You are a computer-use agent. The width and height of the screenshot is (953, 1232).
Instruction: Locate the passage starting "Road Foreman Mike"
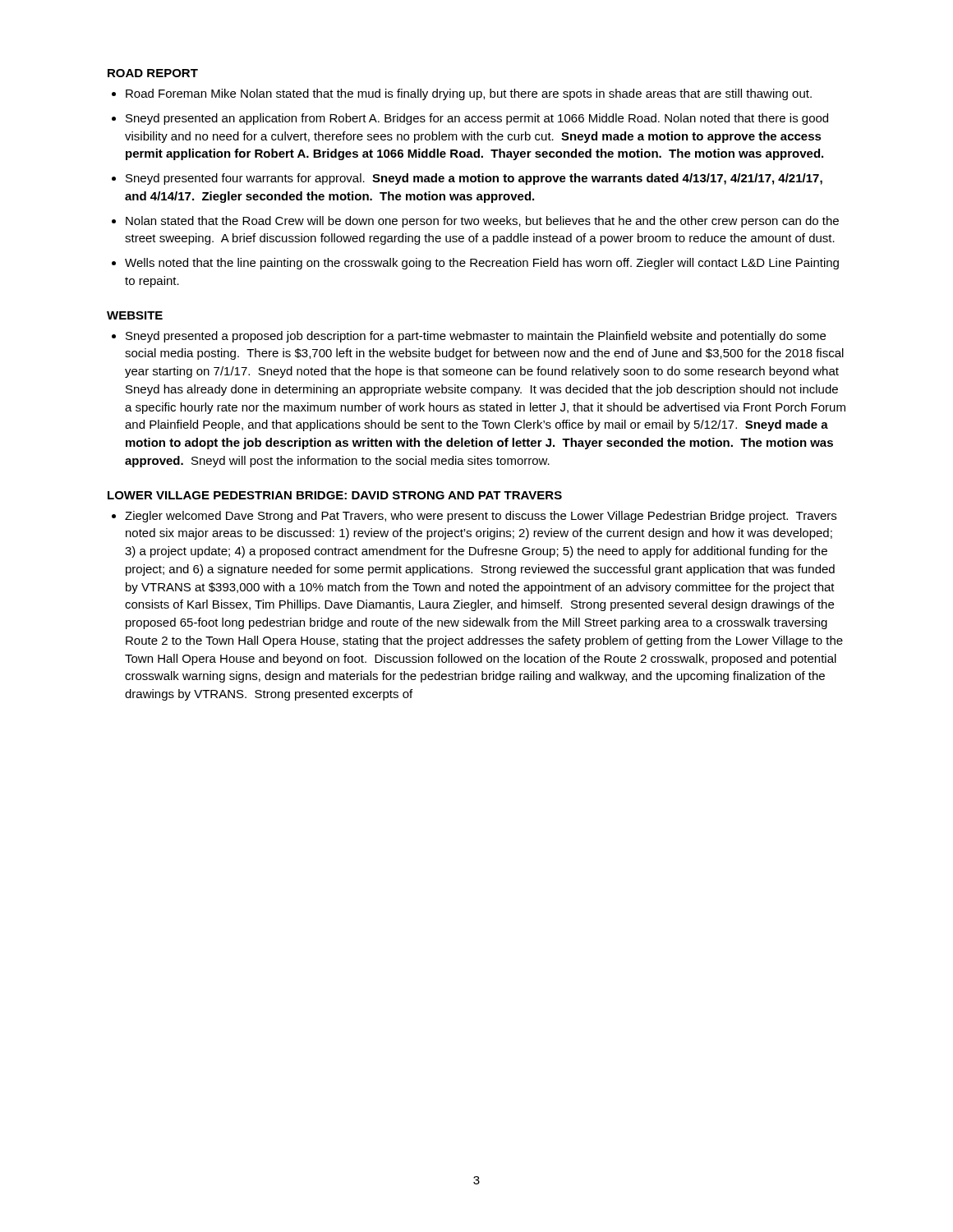[476, 187]
